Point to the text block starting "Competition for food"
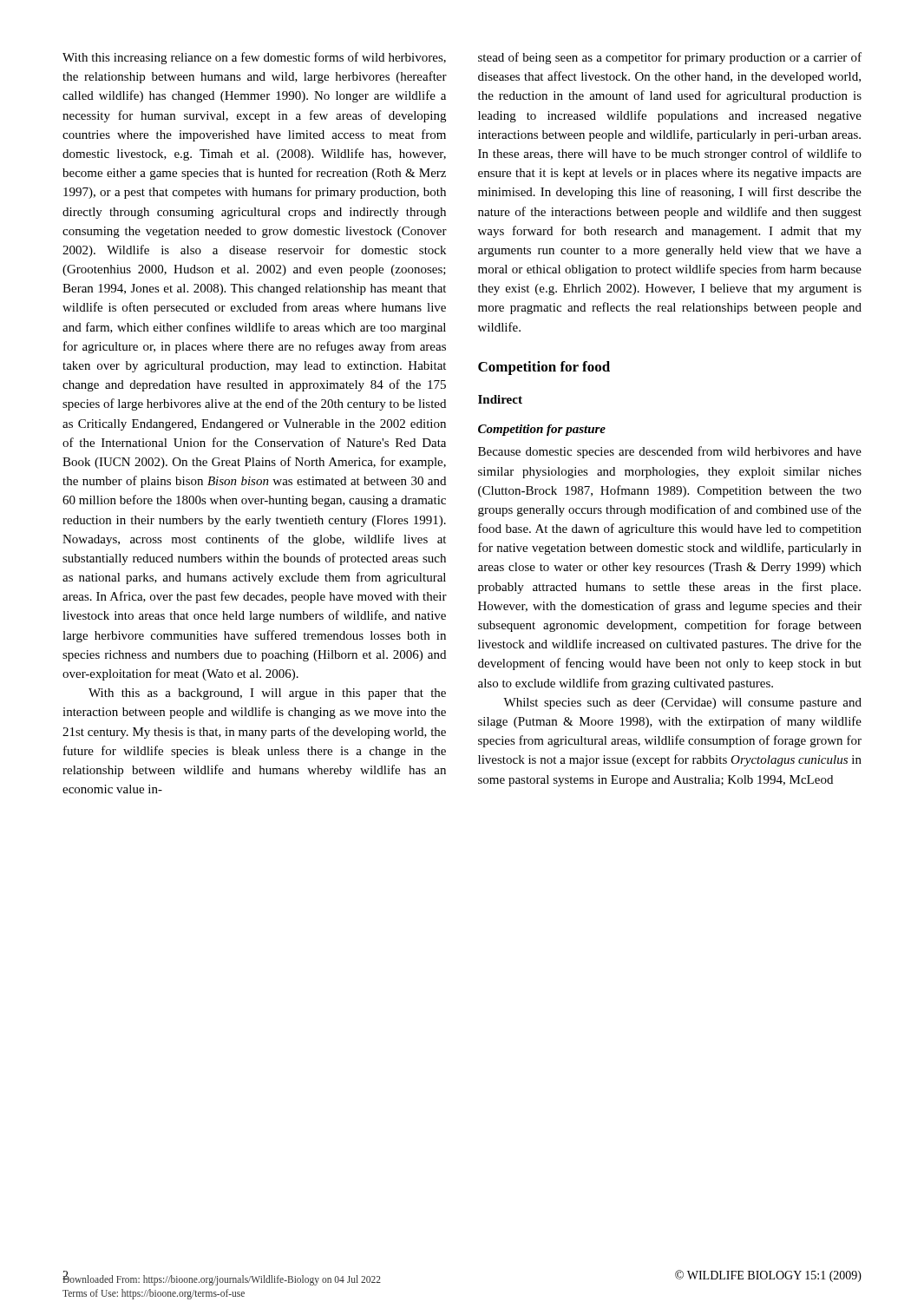The width and height of the screenshot is (924, 1302). pos(544,367)
